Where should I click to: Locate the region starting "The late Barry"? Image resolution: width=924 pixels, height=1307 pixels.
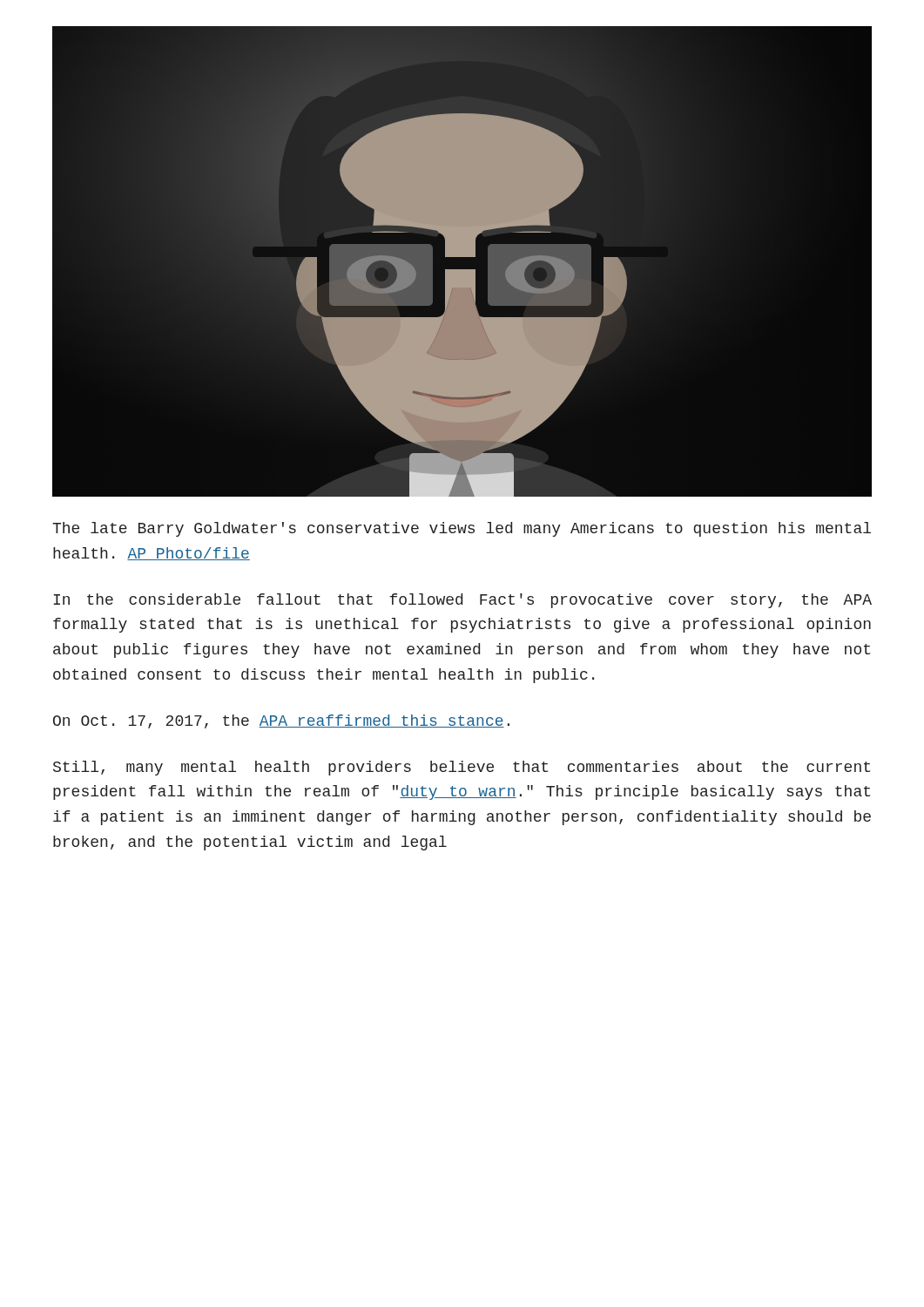click(x=462, y=541)
